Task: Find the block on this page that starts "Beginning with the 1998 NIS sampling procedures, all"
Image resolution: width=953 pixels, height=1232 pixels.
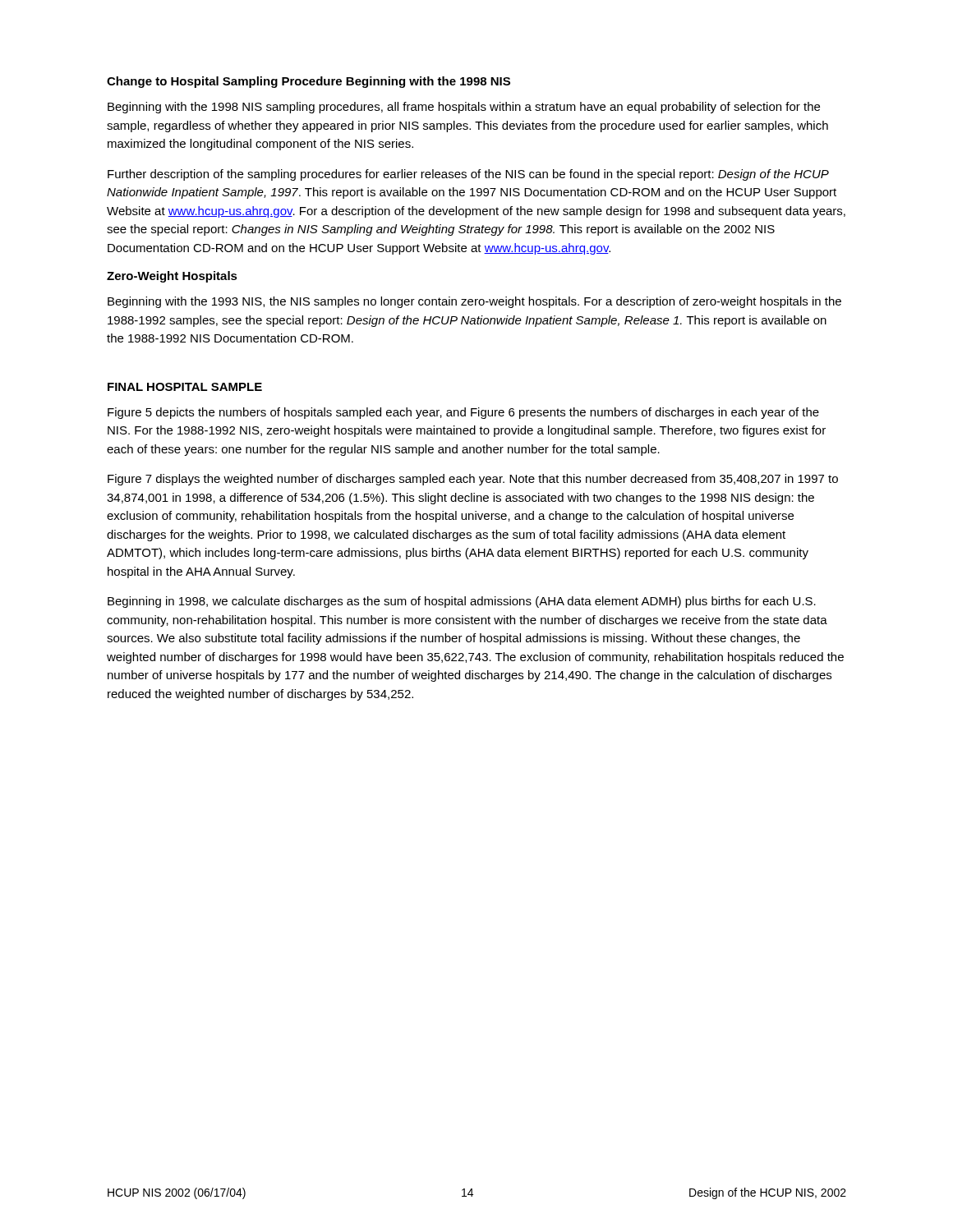Action: click(x=468, y=125)
